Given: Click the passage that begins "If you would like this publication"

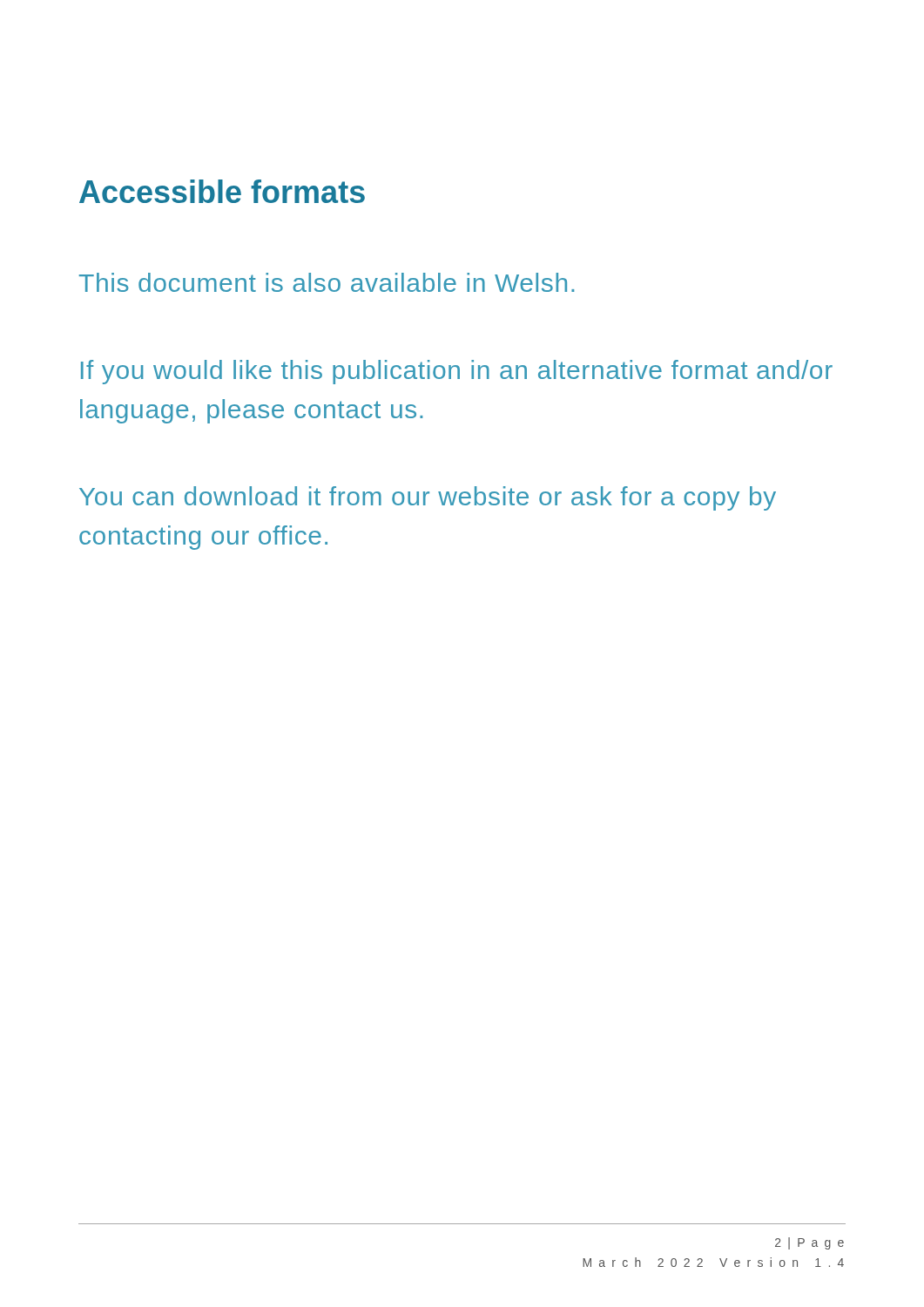Looking at the screenshot, I should pos(456,389).
